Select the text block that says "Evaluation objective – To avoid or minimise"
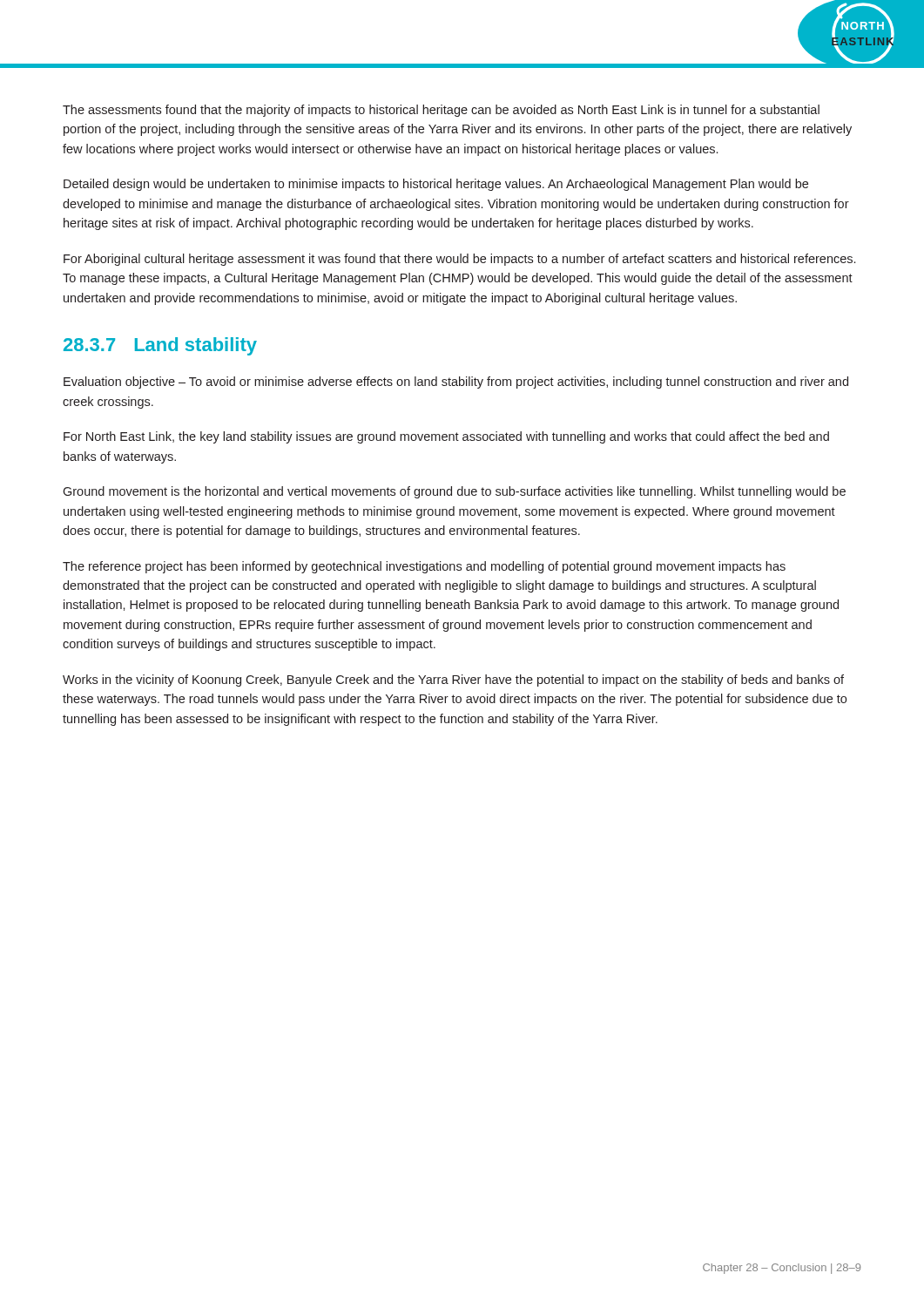 [x=456, y=392]
